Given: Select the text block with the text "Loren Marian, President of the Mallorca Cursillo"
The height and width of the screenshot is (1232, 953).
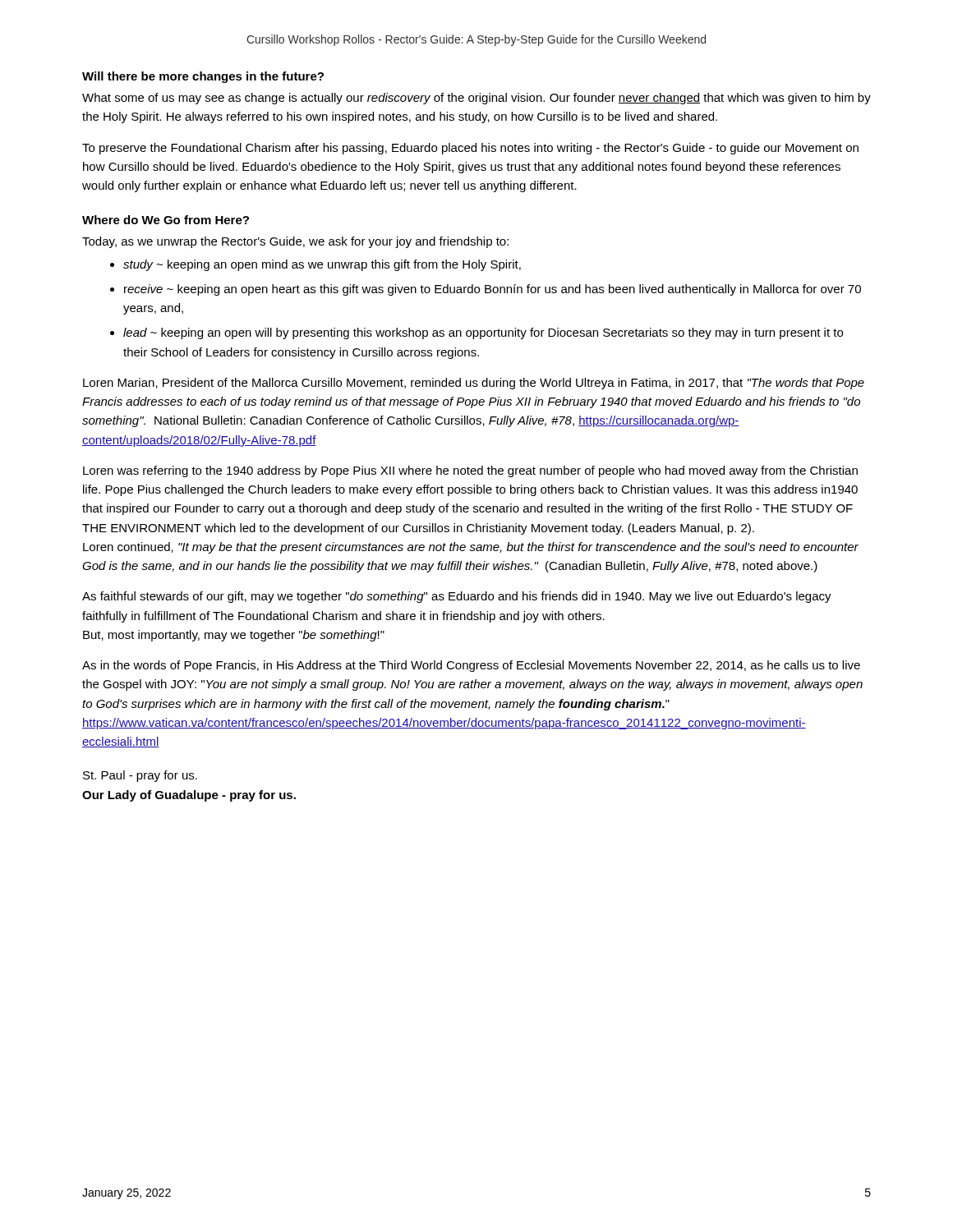Looking at the screenshot, I should [x=473, y=411].
